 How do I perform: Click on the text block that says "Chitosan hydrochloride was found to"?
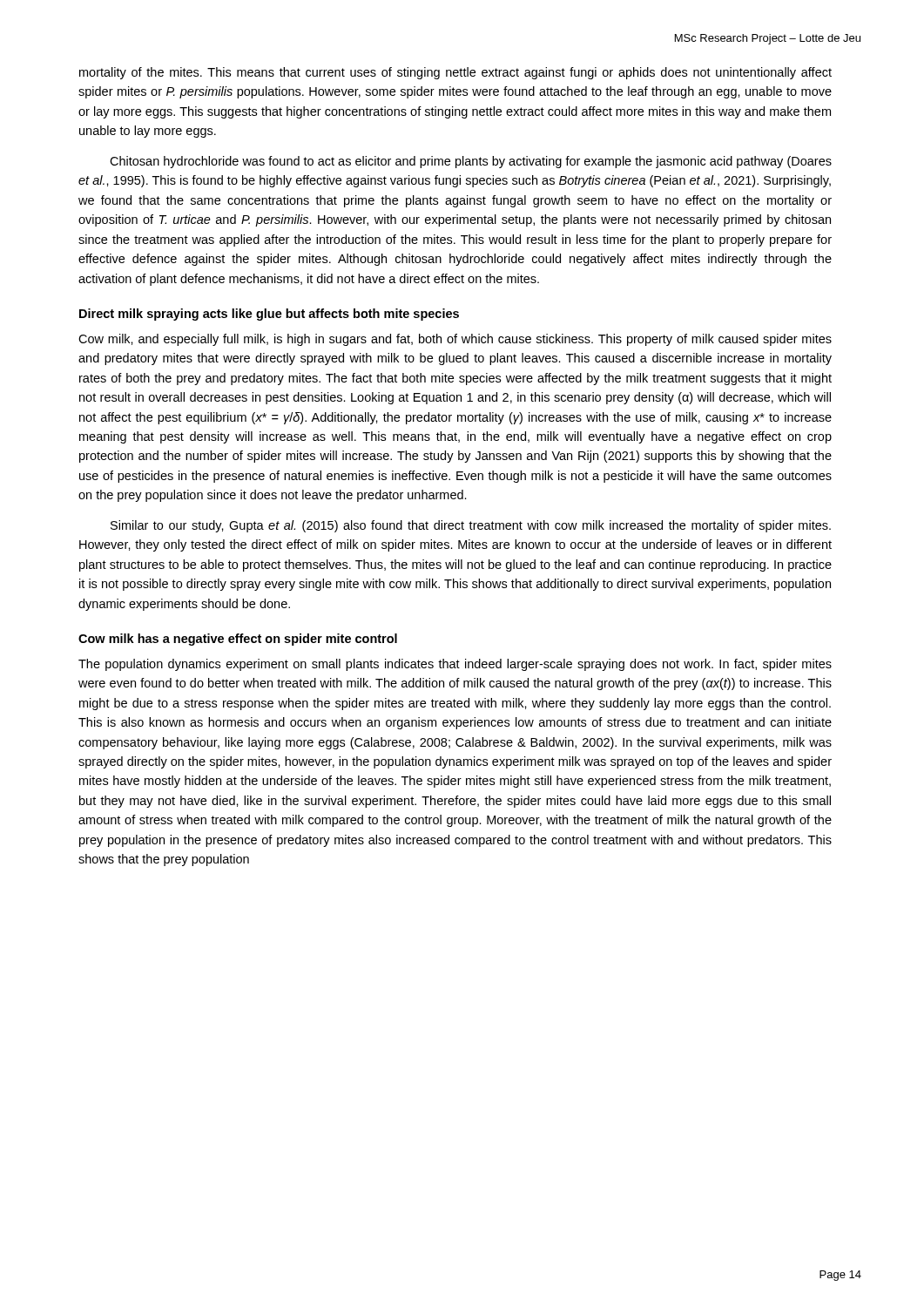coord(455,220)
